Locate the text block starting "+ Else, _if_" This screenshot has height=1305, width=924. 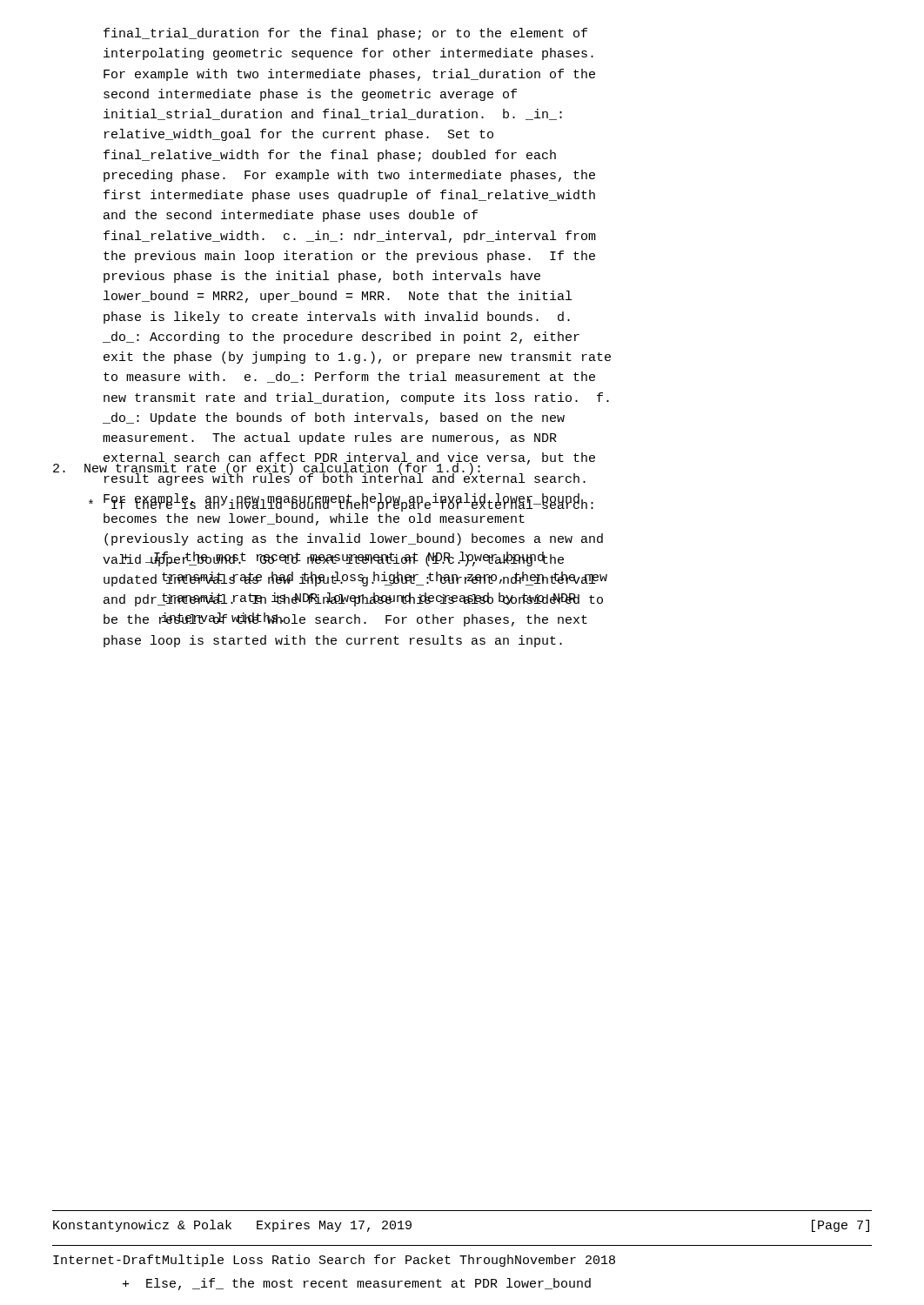point(357,1284)
